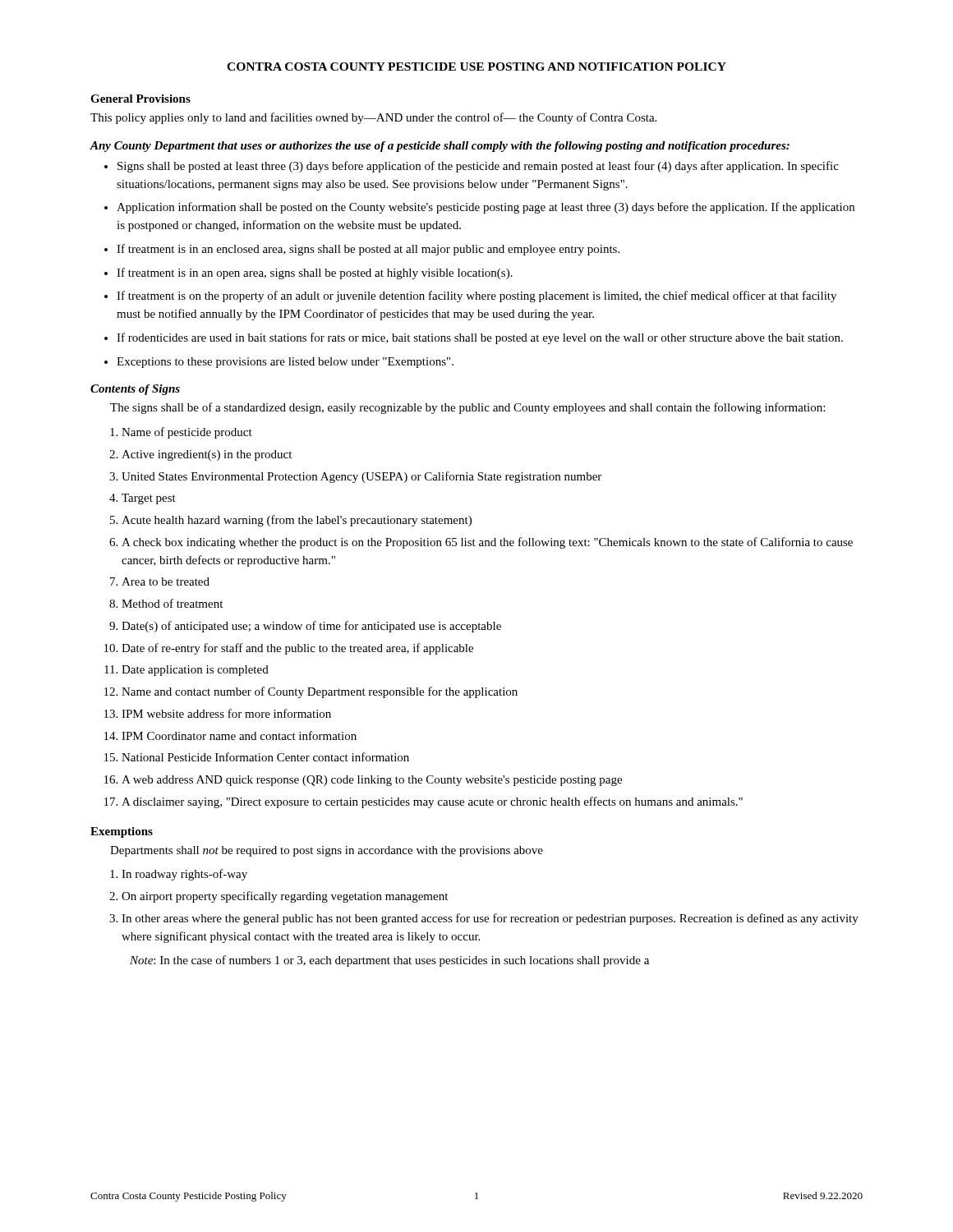953x1232 pixels.
Task: Point to the region starting "National Pesticide Information"
Action: [266, 757]
